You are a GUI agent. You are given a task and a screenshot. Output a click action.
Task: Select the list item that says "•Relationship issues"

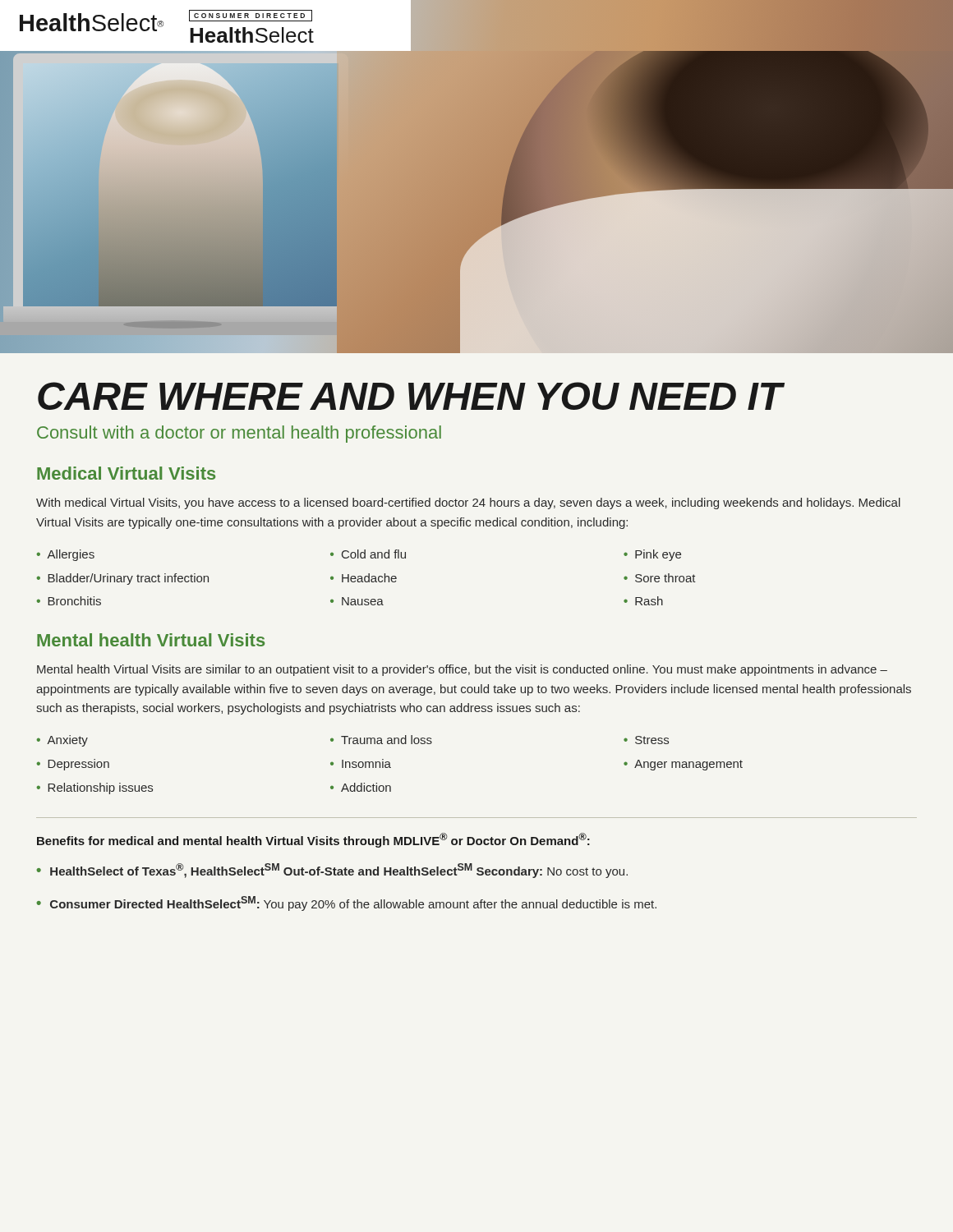point(95,788)
